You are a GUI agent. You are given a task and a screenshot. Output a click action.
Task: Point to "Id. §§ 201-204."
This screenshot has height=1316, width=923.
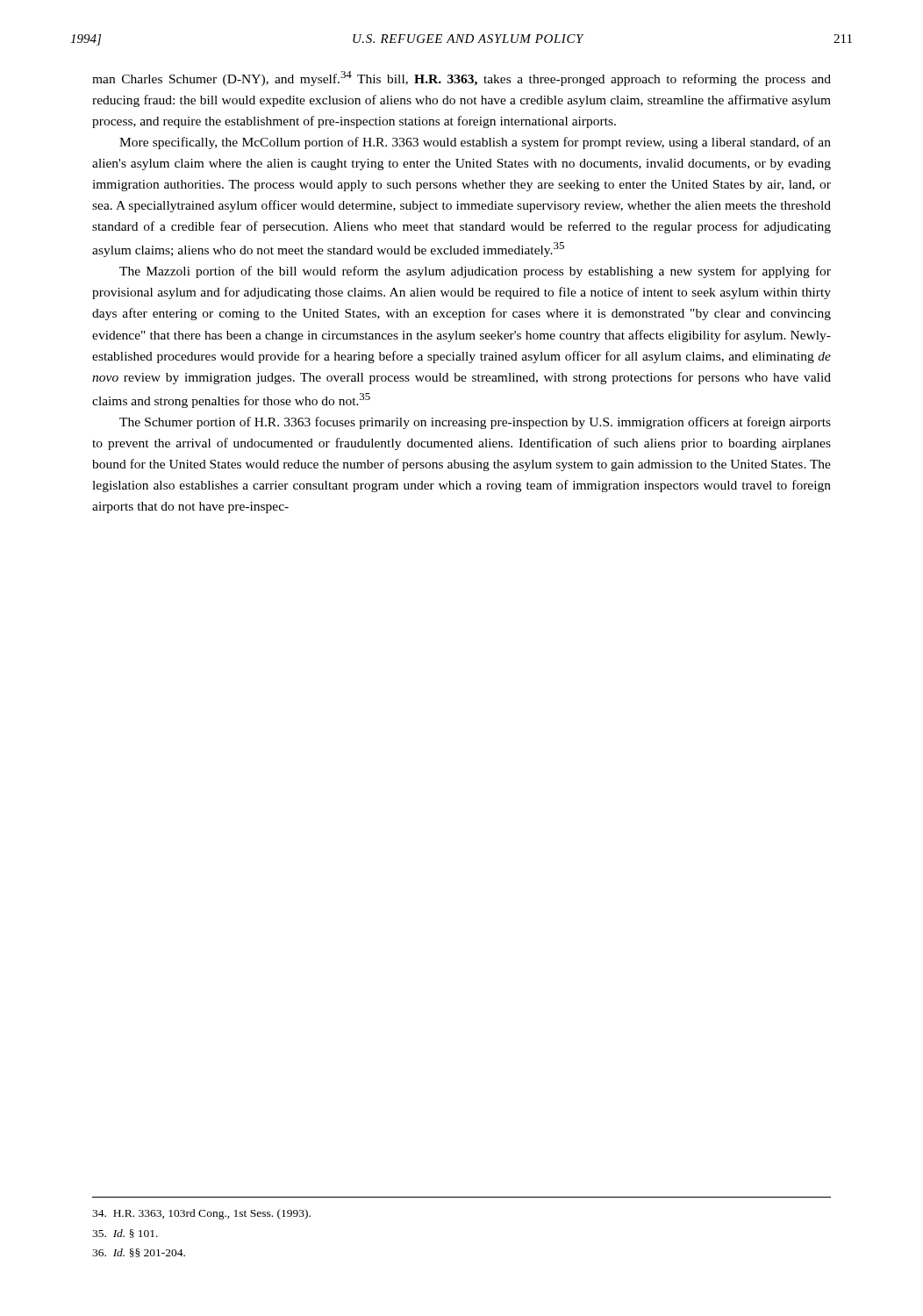[x=139, y=1252]
